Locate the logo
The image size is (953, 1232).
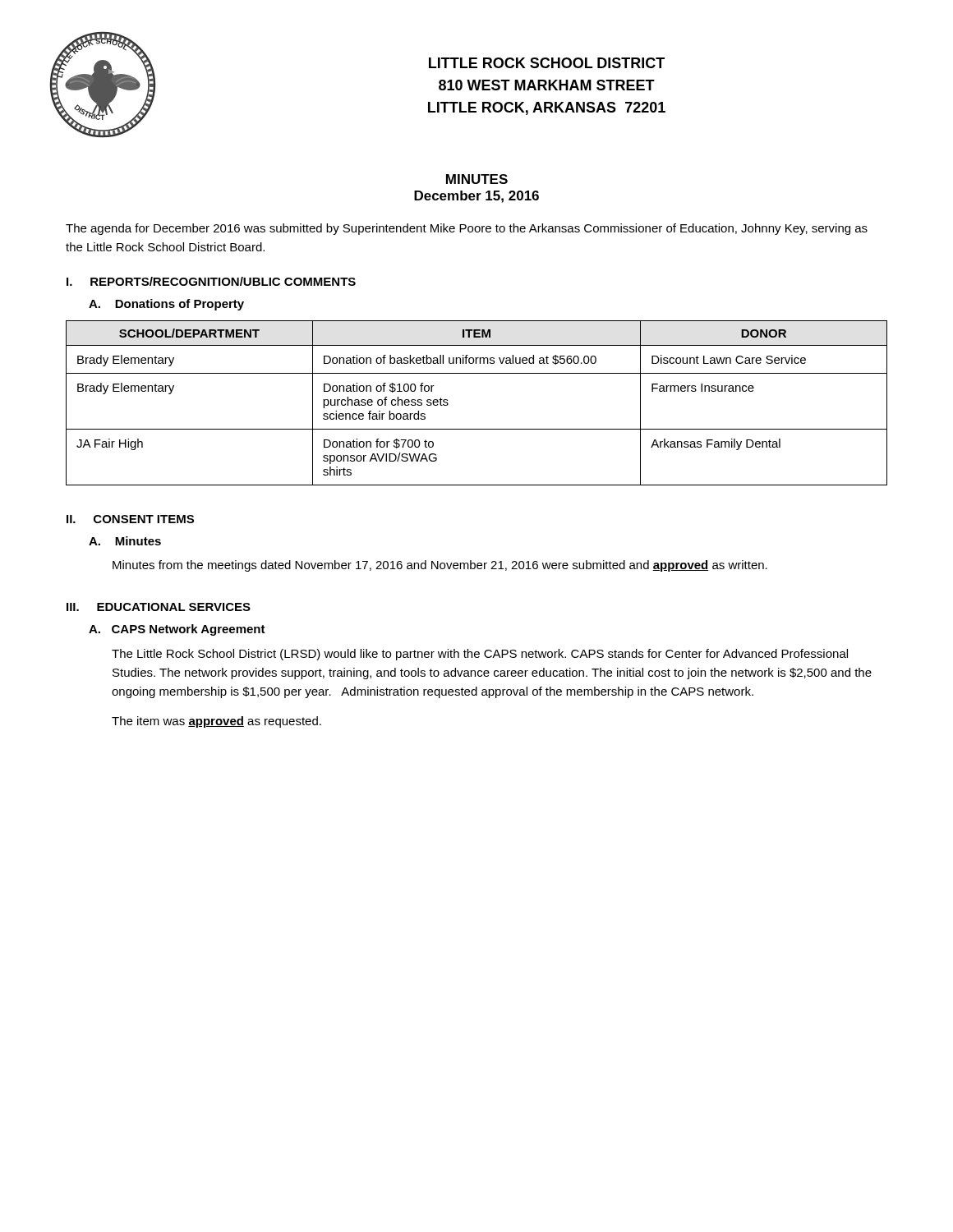[x=103, y=86]
